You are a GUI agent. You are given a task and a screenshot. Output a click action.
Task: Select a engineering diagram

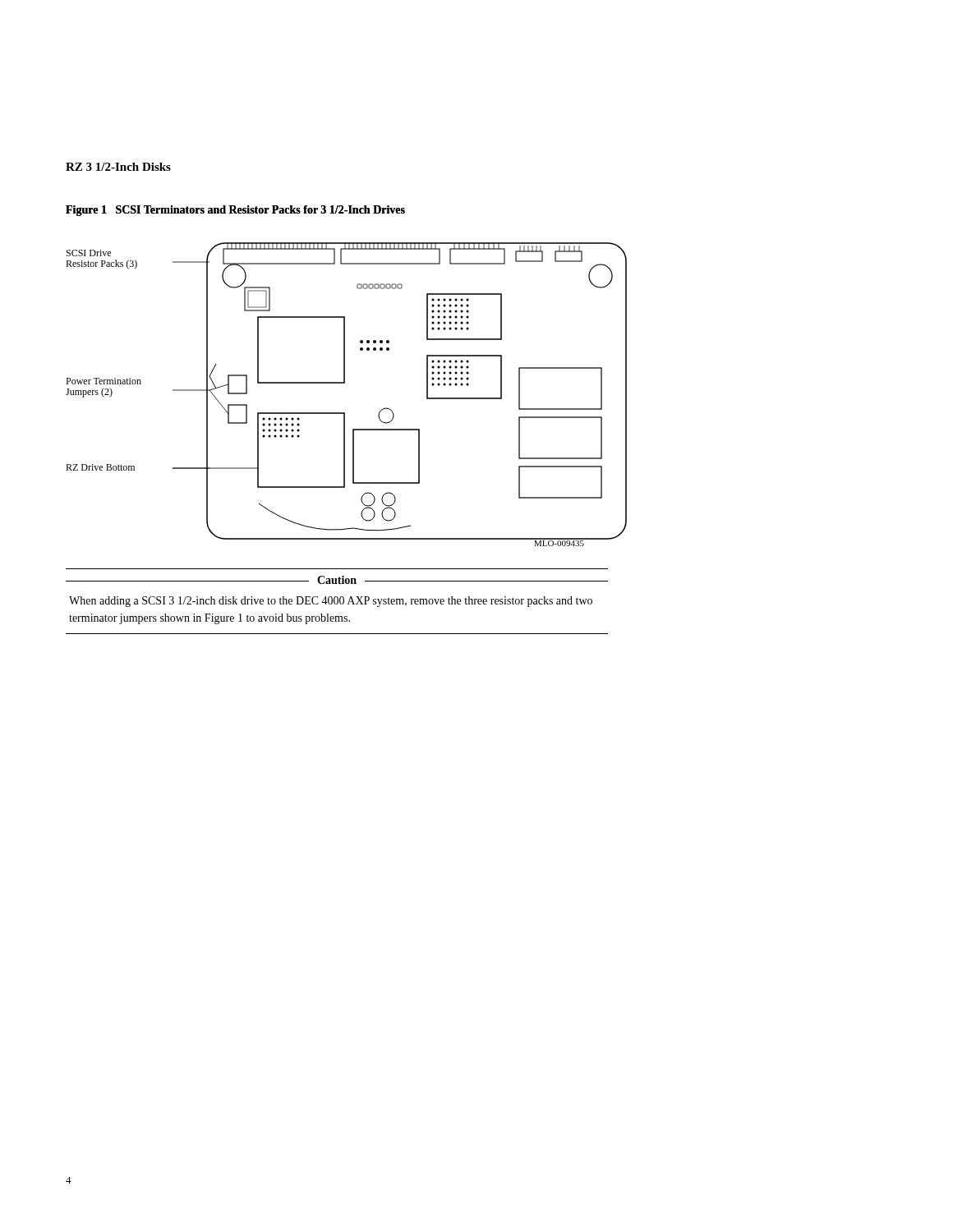(x=366, y=393)
